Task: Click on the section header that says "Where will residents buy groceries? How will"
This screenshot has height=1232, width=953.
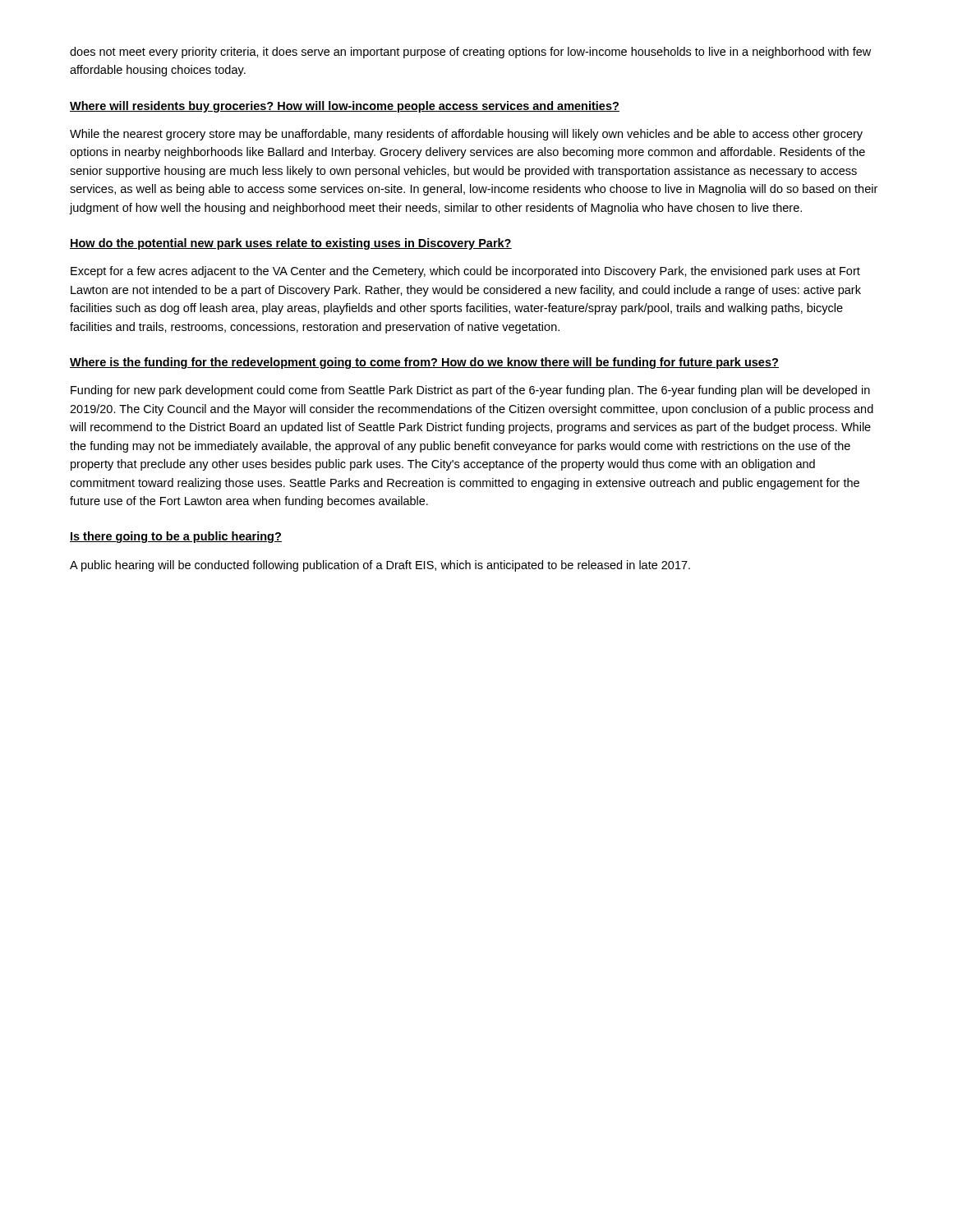Action: [x=345, y=106]
